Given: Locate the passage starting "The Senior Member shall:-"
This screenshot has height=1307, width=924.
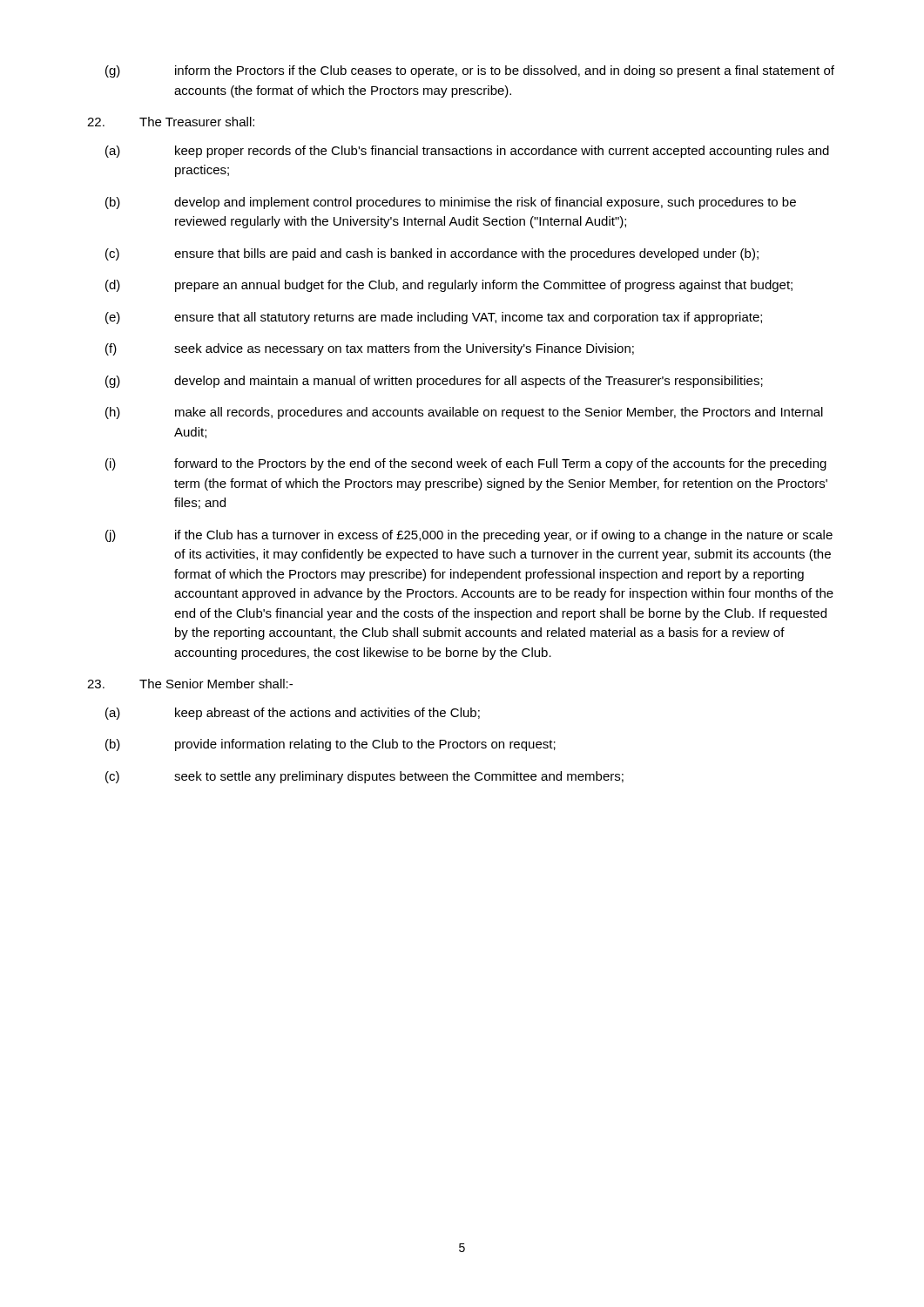Looking at the screenshot, I should coord(190,684).
